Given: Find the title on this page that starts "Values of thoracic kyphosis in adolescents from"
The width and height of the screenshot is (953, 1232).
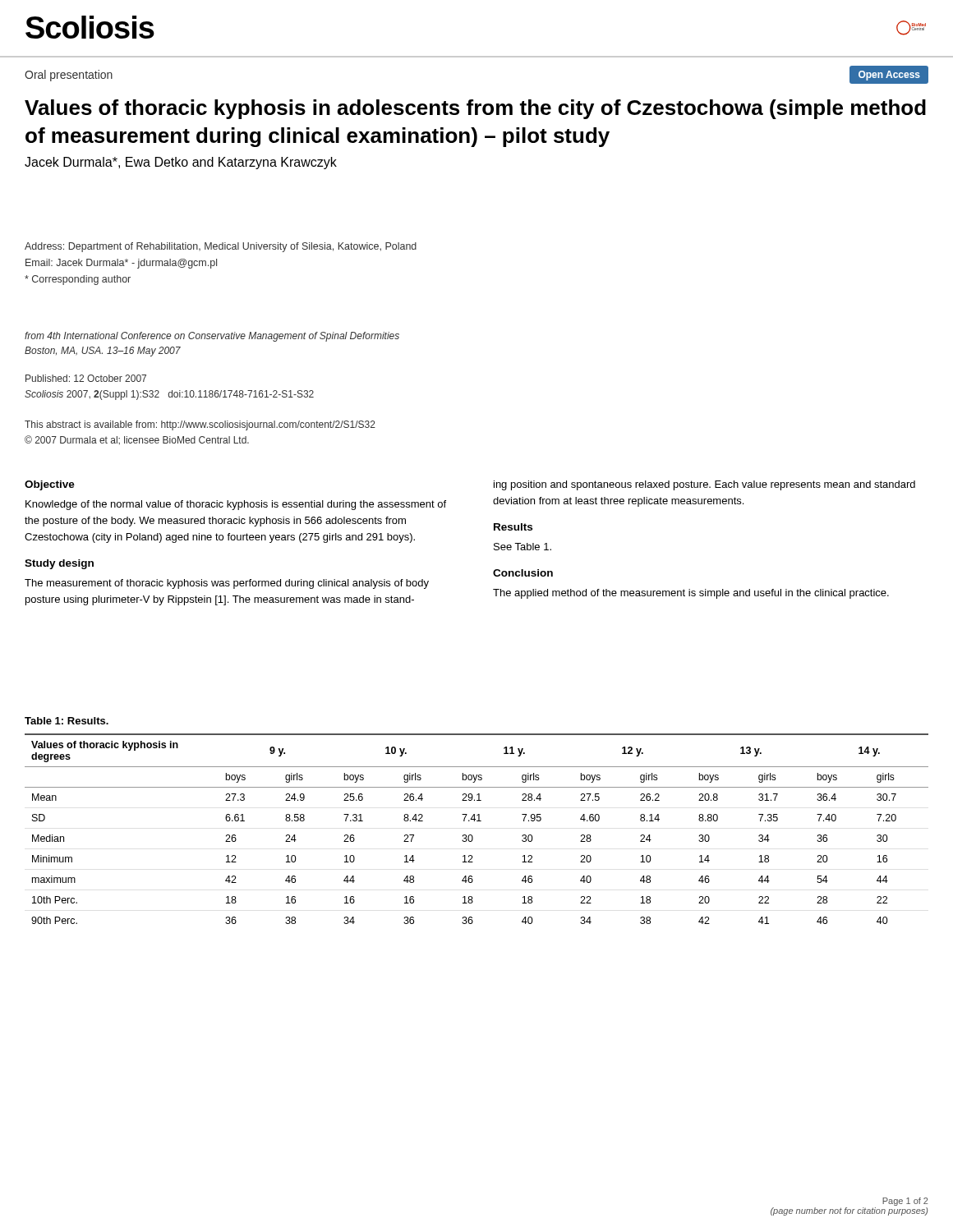Looking at the screenshot, I should click(476, 122).
